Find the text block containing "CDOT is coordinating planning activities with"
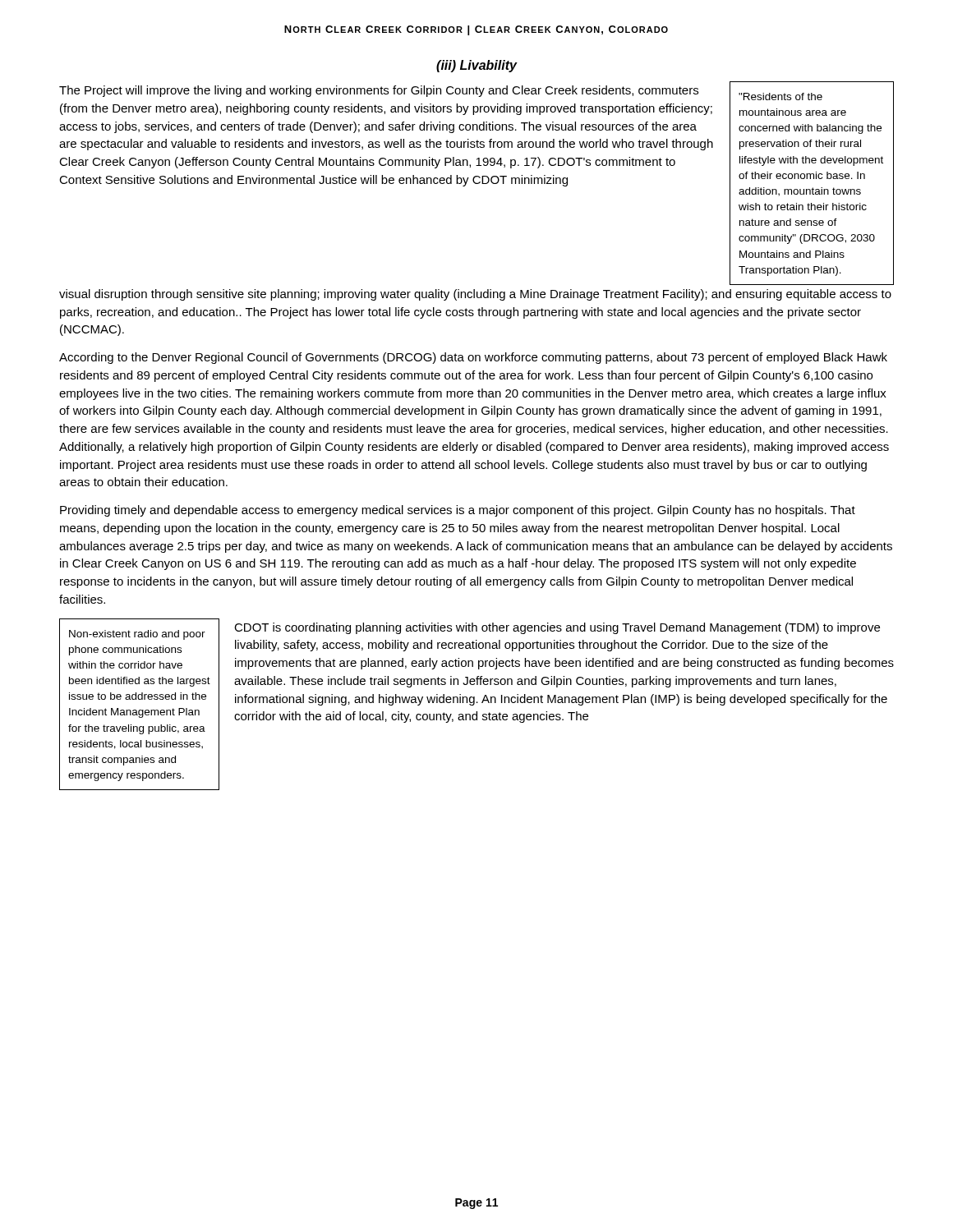953x1232 pixels. [564, 671]
